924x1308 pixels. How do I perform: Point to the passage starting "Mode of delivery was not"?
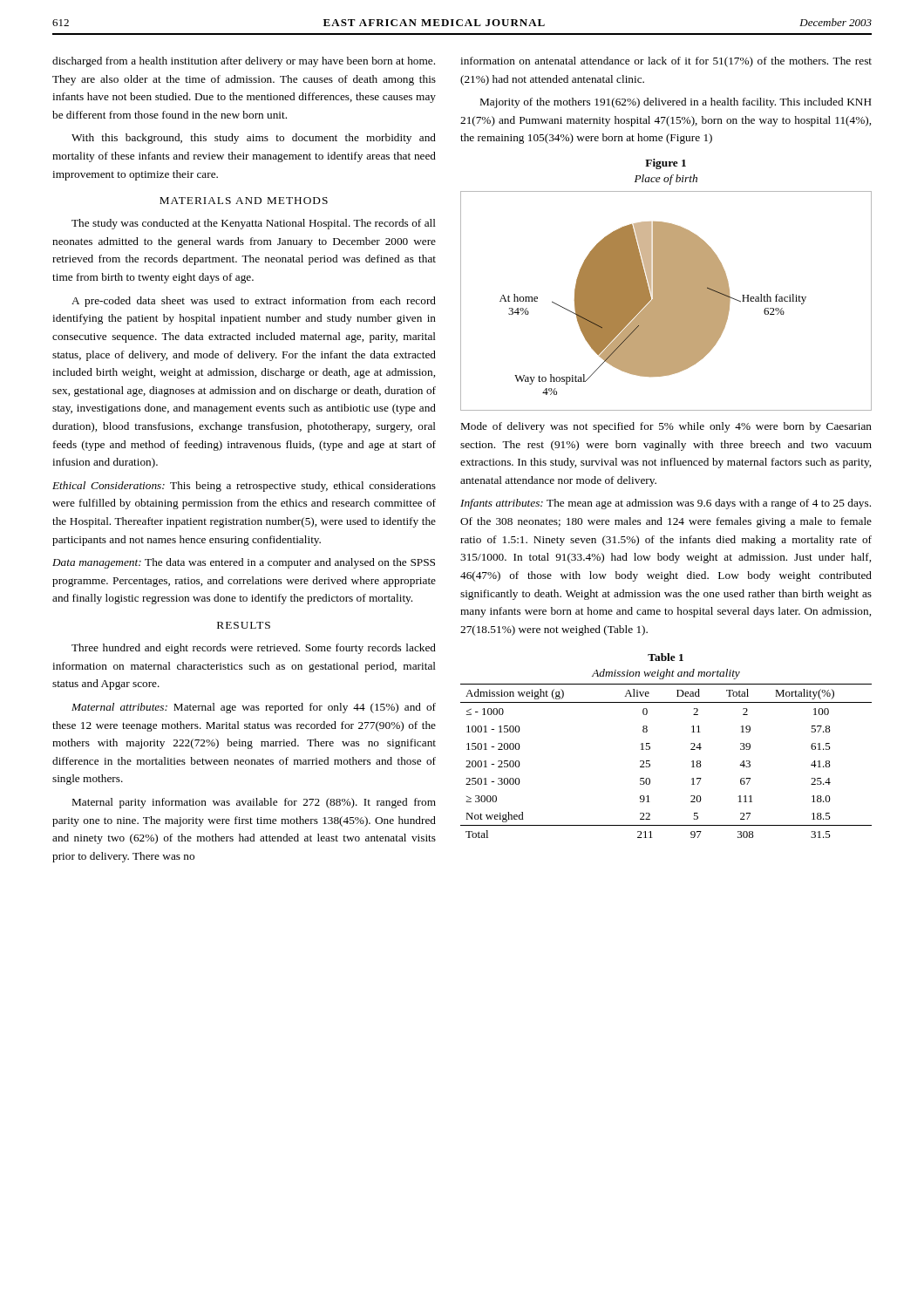[666, 528]
